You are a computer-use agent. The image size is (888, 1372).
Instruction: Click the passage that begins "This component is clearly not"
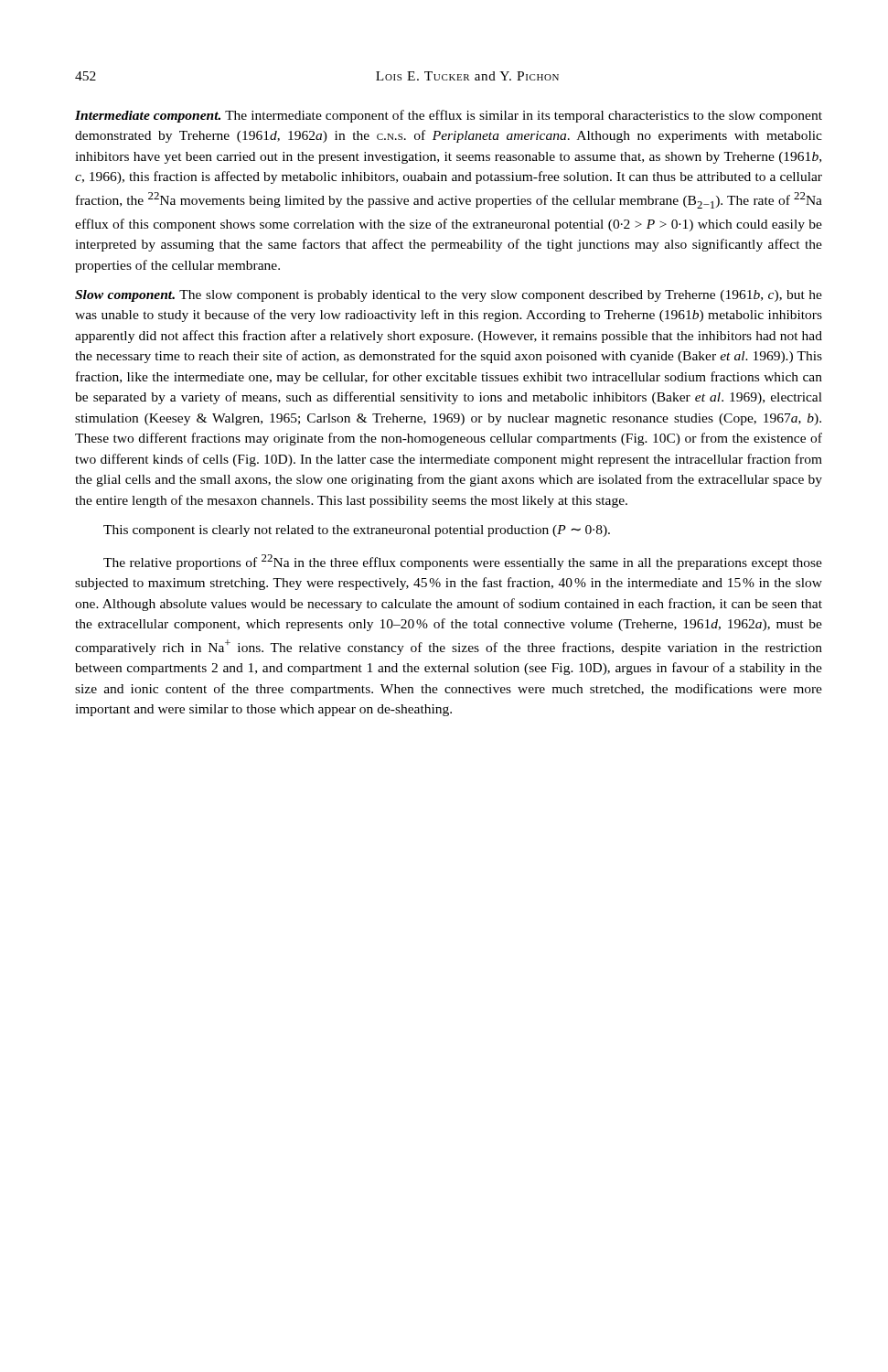(x=357, y=529)
